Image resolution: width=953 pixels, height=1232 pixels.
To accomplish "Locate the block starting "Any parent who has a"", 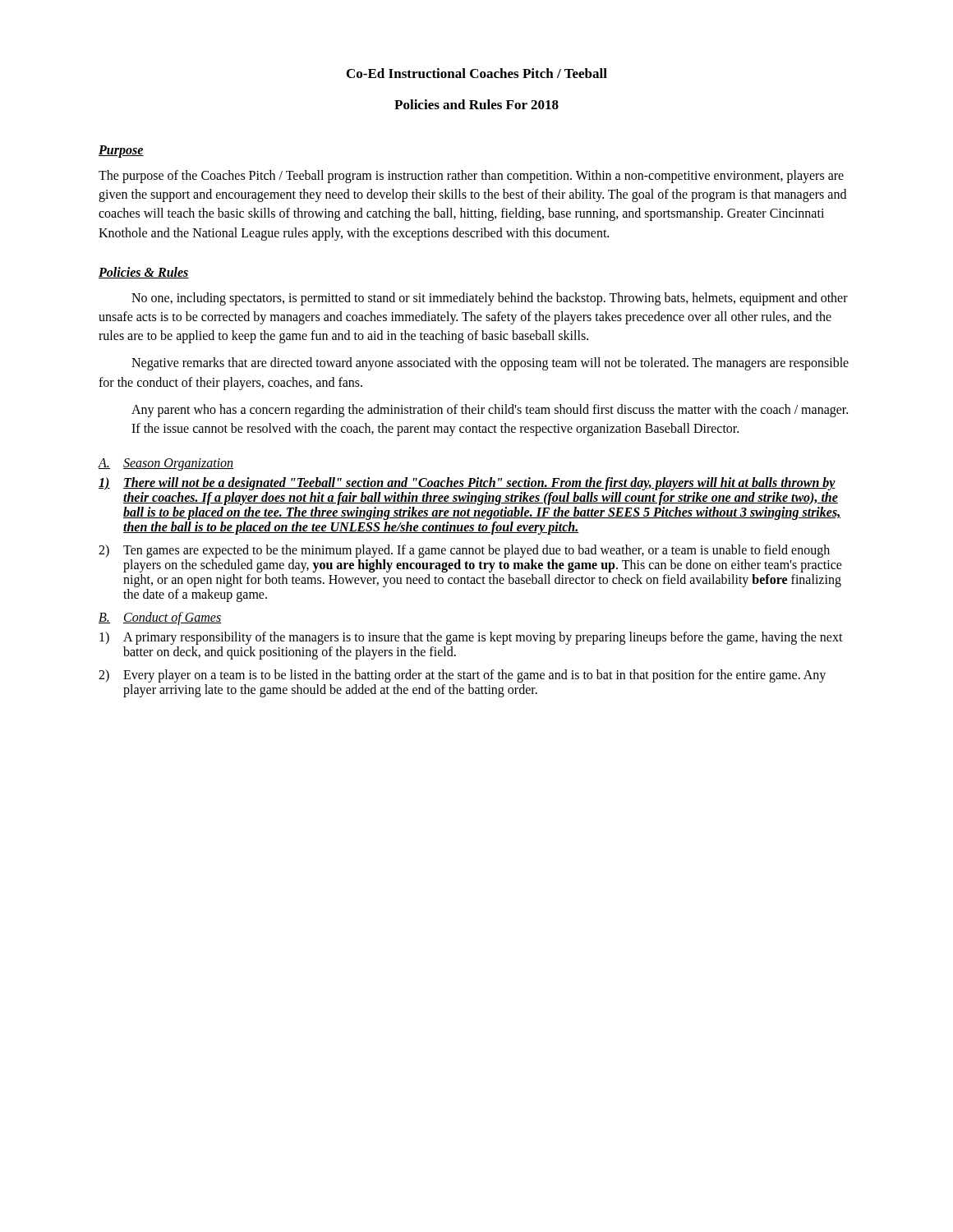I will tap(490, 419).
